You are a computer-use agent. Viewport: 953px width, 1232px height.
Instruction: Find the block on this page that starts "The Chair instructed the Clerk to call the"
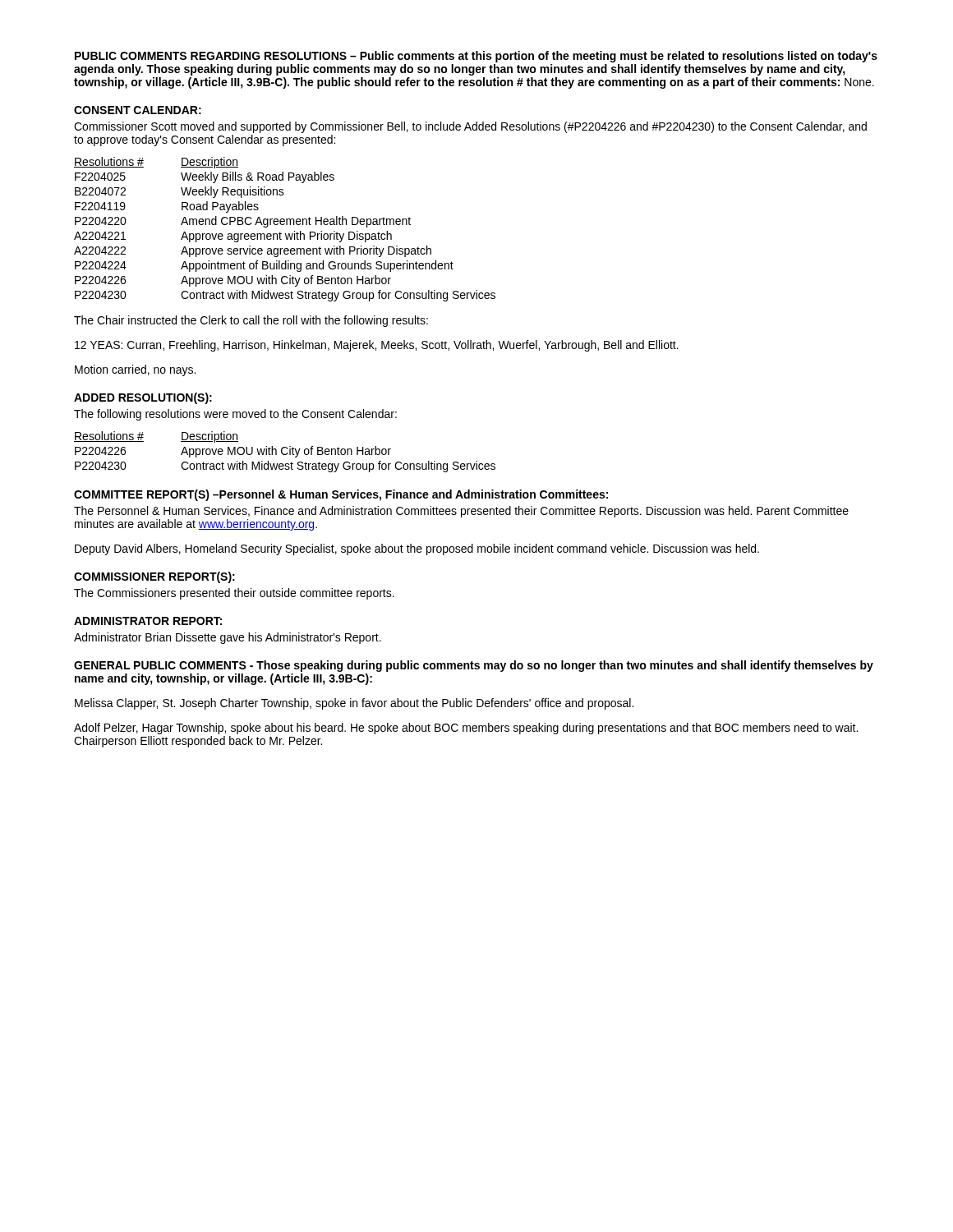pos(251,320)
